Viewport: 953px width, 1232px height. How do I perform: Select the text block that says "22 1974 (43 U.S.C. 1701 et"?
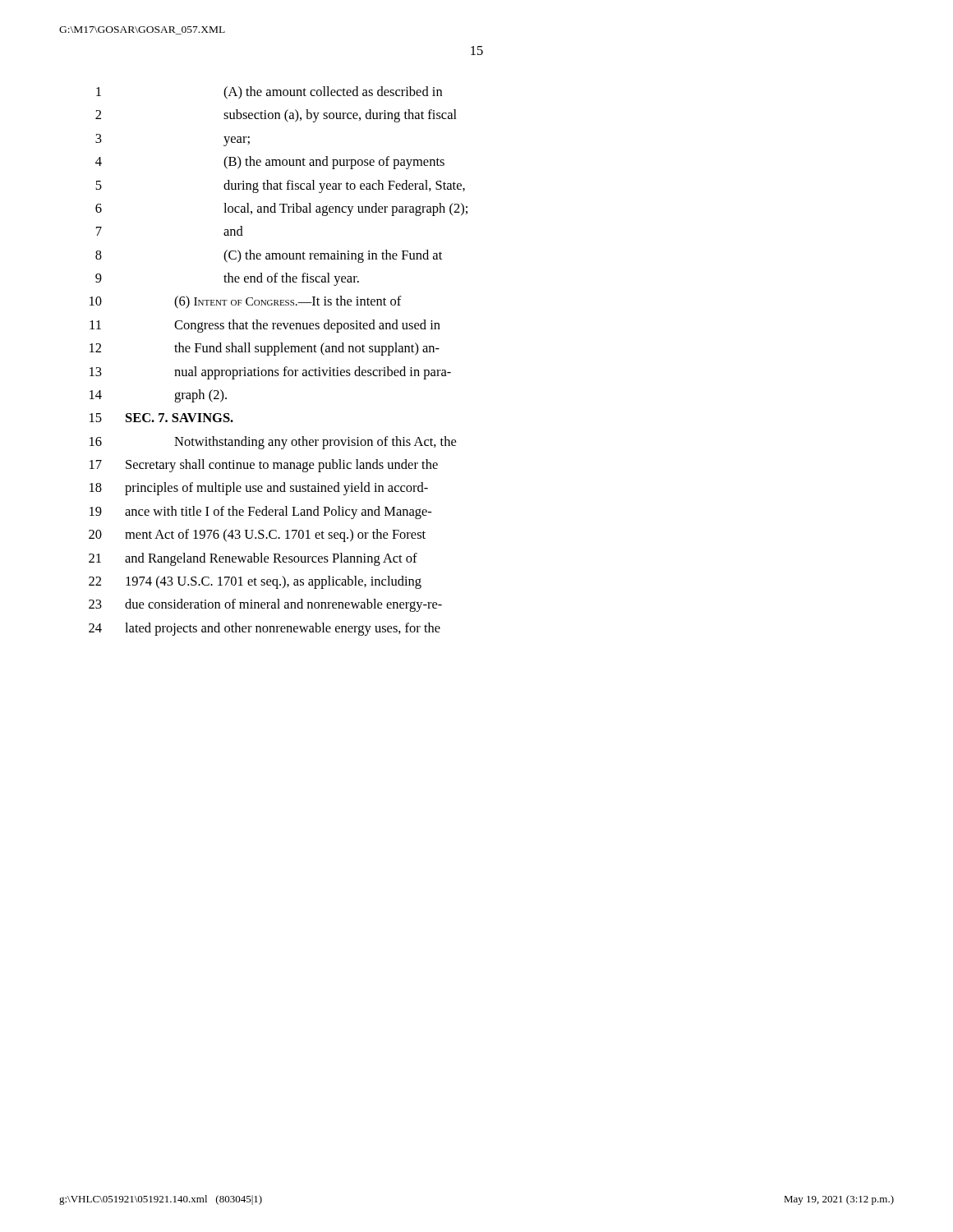point(255,582)
